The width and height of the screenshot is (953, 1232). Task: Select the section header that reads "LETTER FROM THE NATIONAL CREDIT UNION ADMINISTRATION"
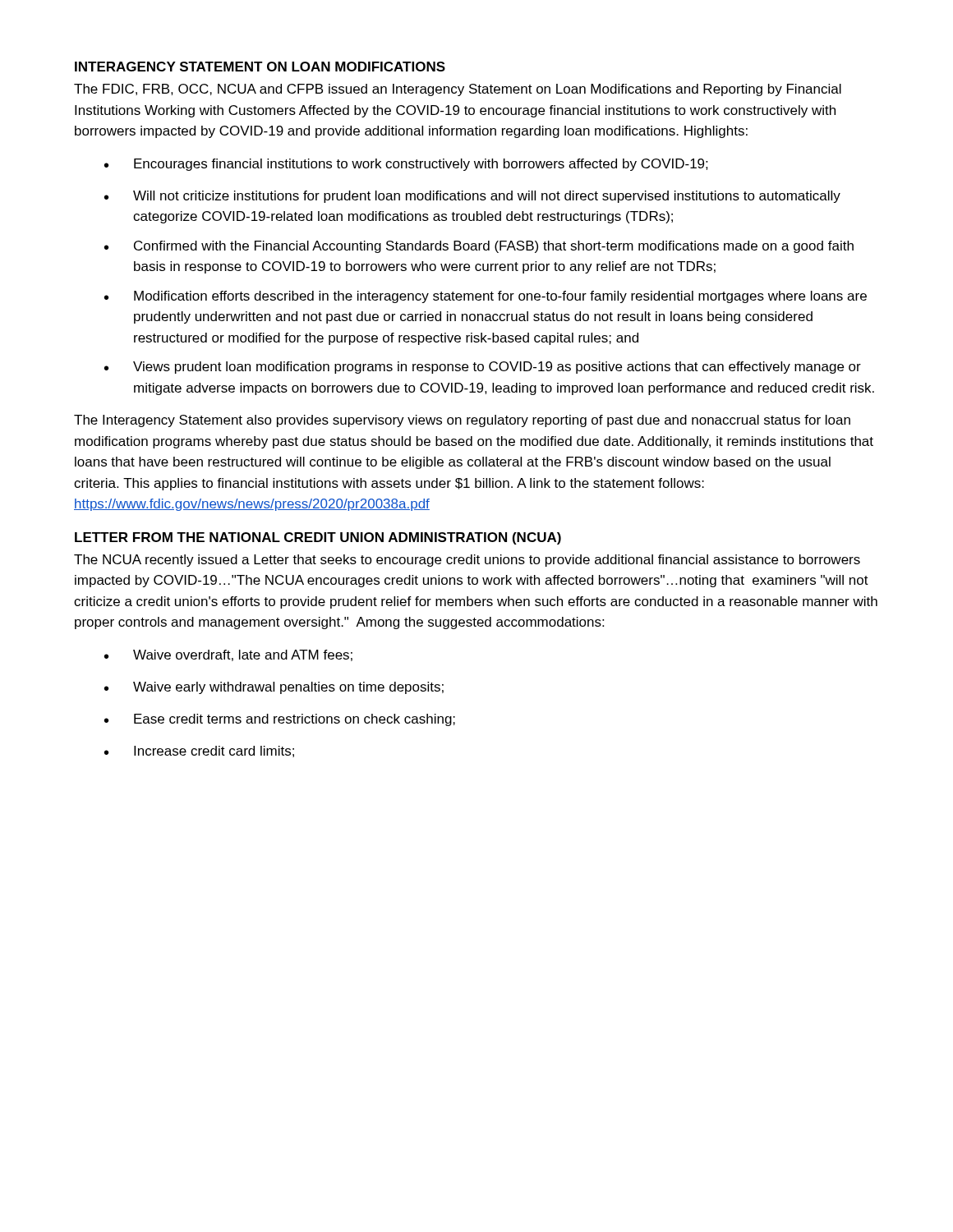pos(318,537)
